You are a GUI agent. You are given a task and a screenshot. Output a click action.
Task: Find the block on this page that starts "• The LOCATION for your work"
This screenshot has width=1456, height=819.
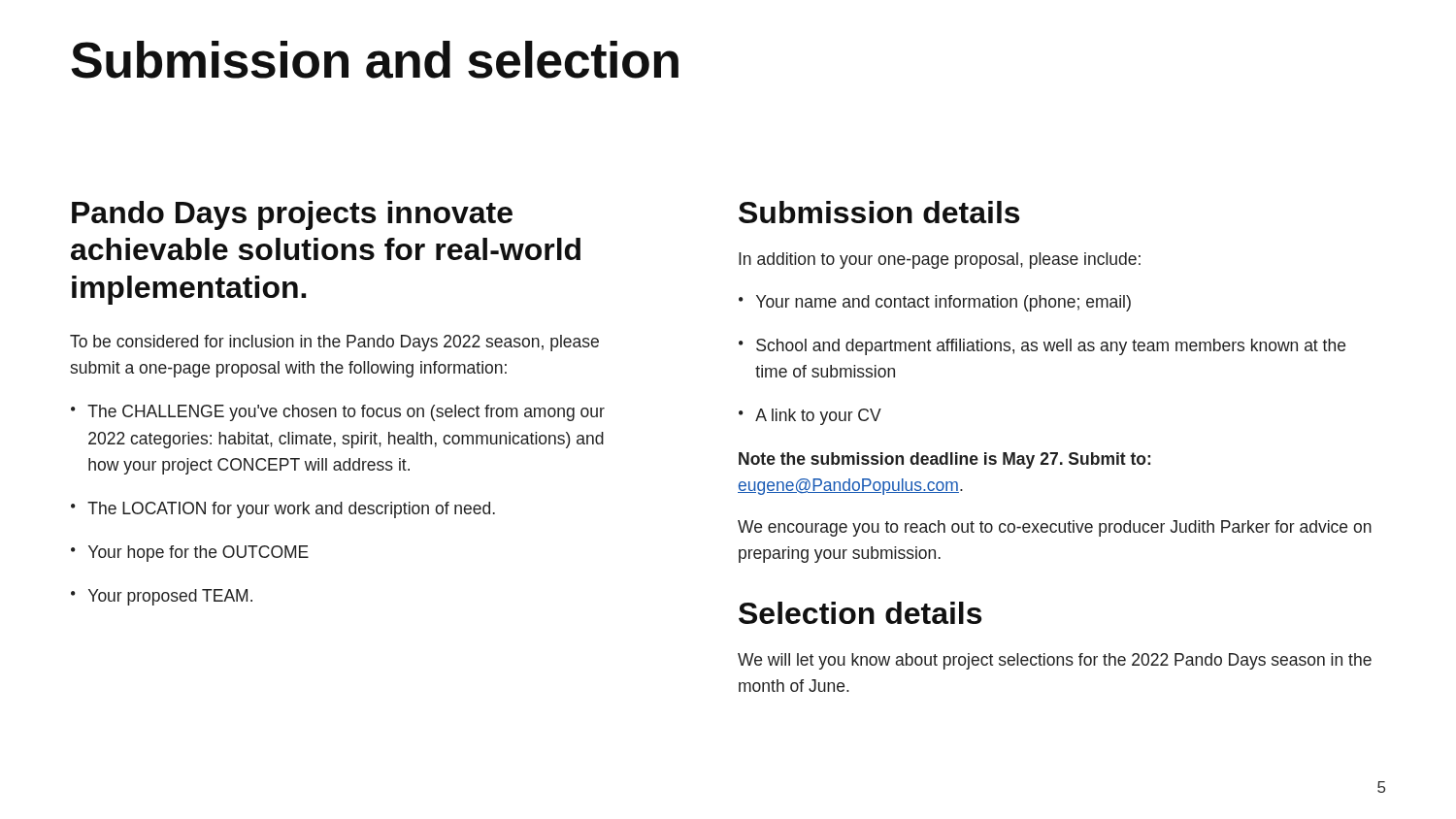pyautogui.click(x=351, y=509)
